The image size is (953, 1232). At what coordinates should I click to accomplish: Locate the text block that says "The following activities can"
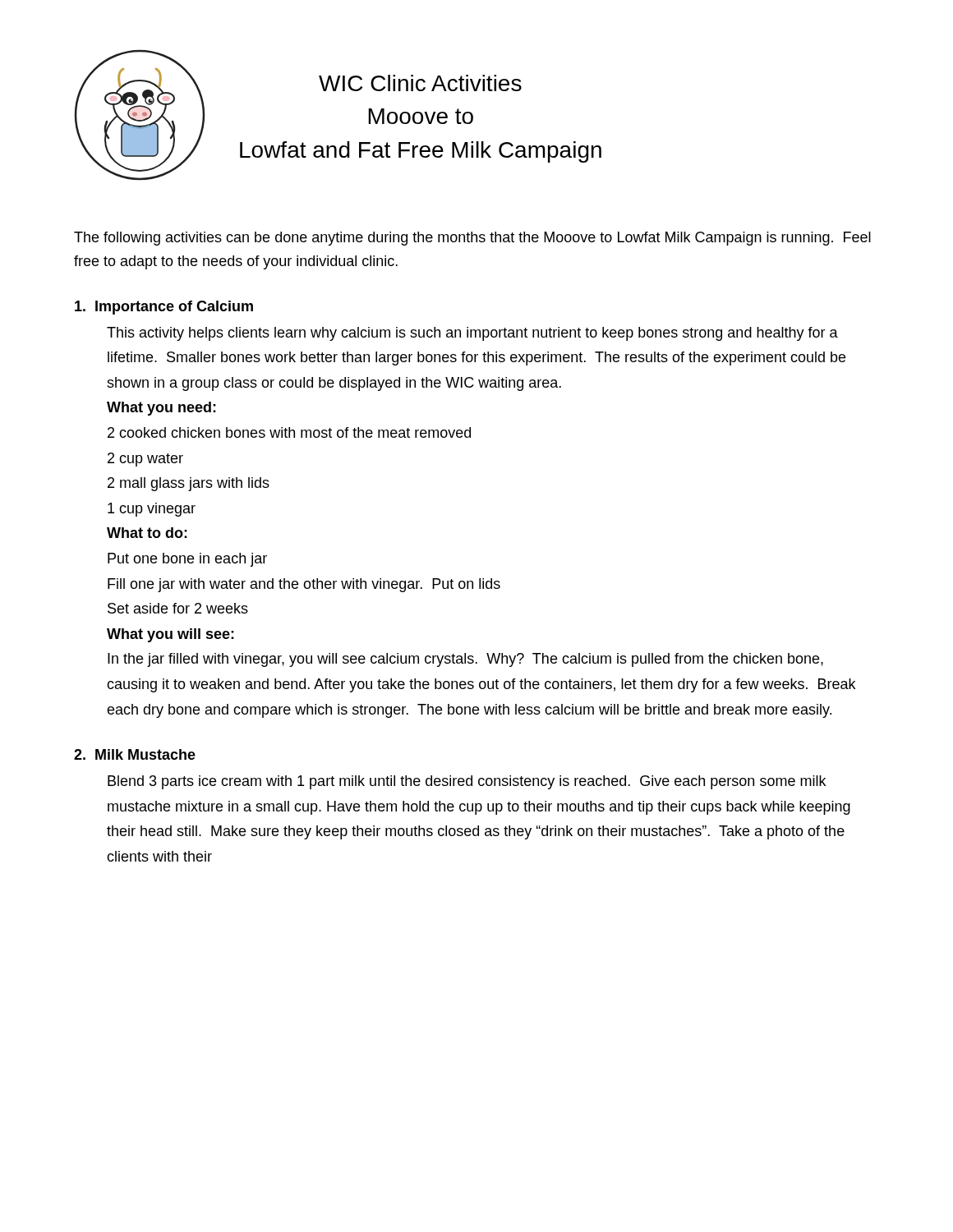pos(473,249)
